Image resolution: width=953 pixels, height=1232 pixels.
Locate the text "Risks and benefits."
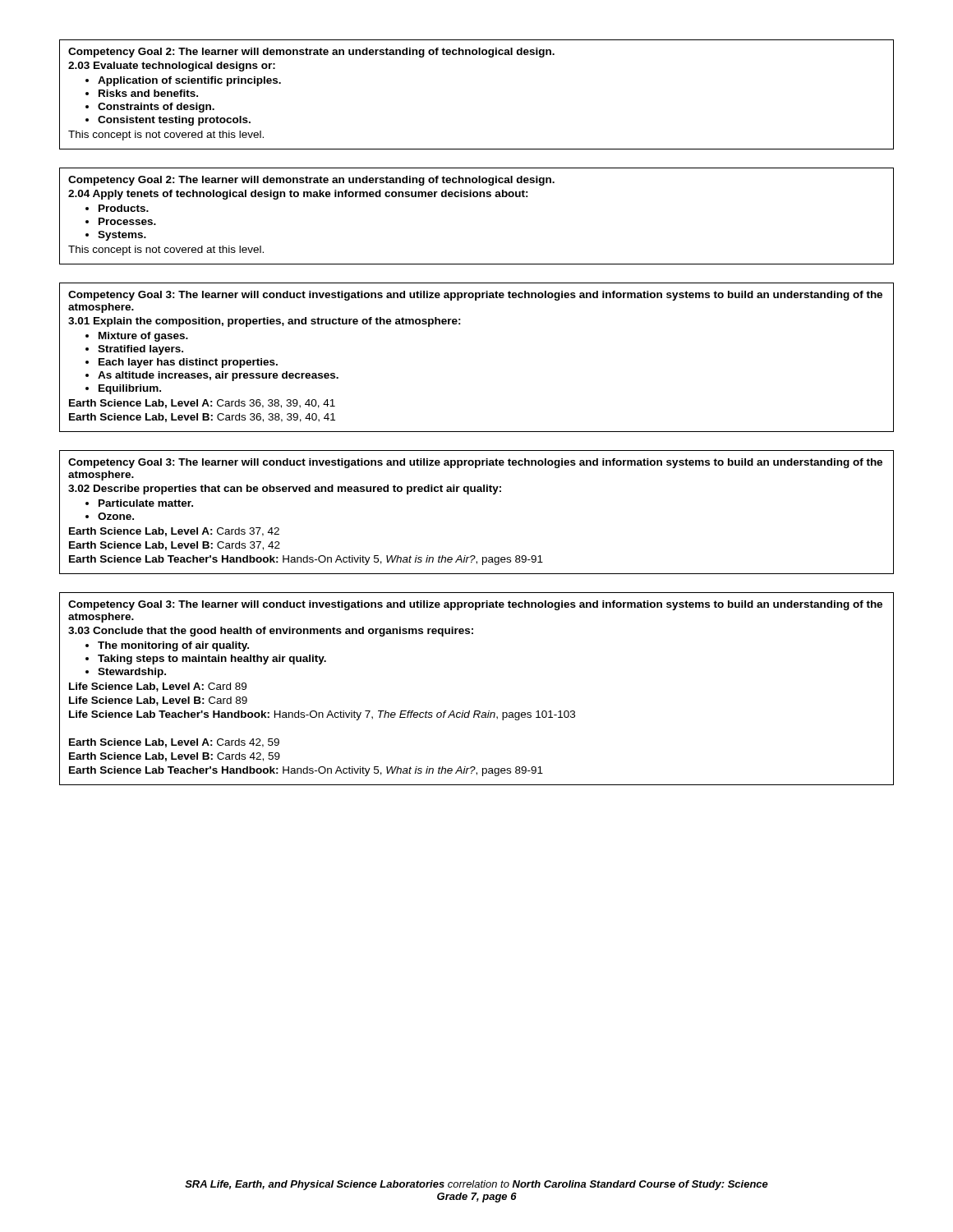pos(148,93)
